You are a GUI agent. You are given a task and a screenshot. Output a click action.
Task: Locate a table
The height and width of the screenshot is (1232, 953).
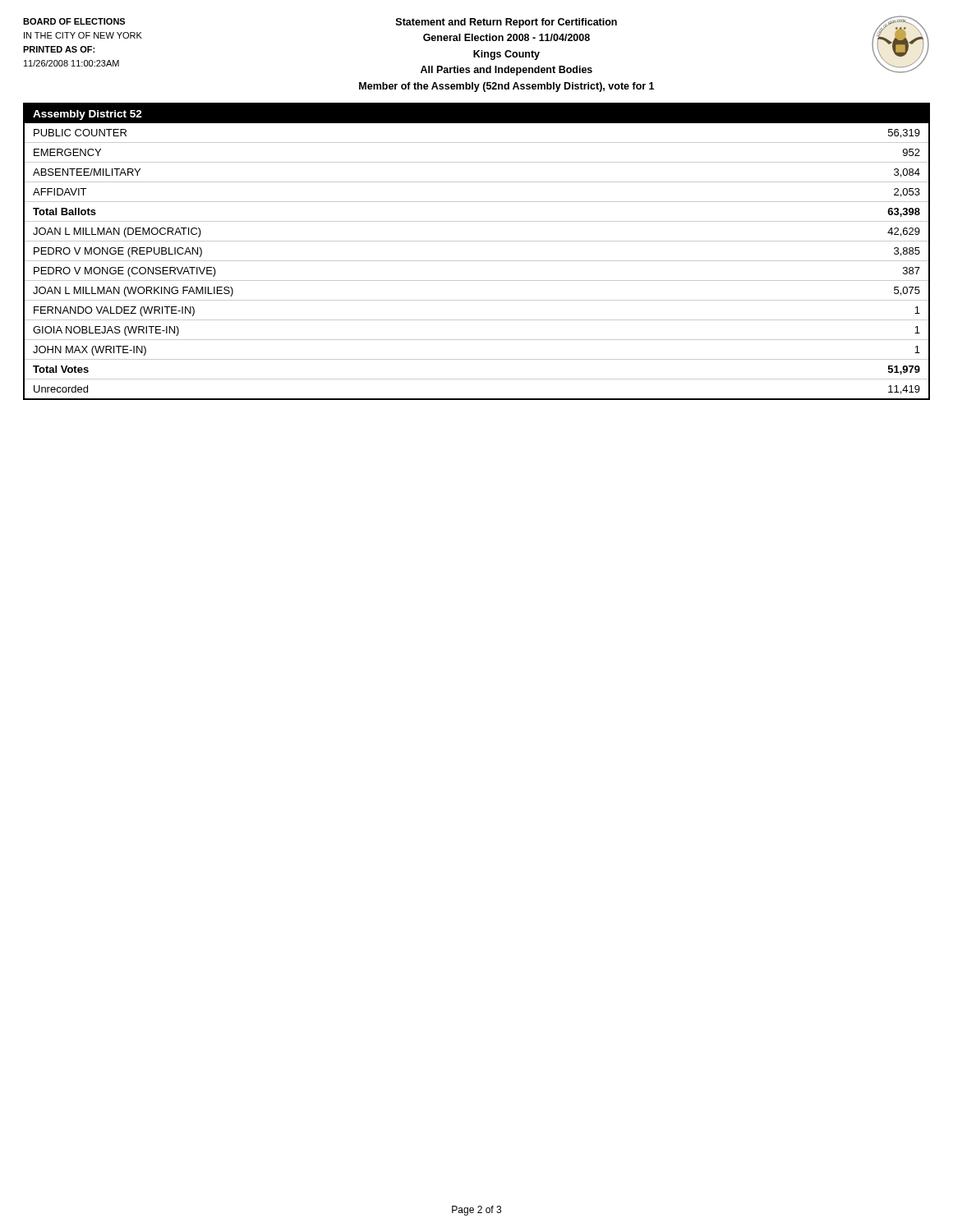click(476, 261)
